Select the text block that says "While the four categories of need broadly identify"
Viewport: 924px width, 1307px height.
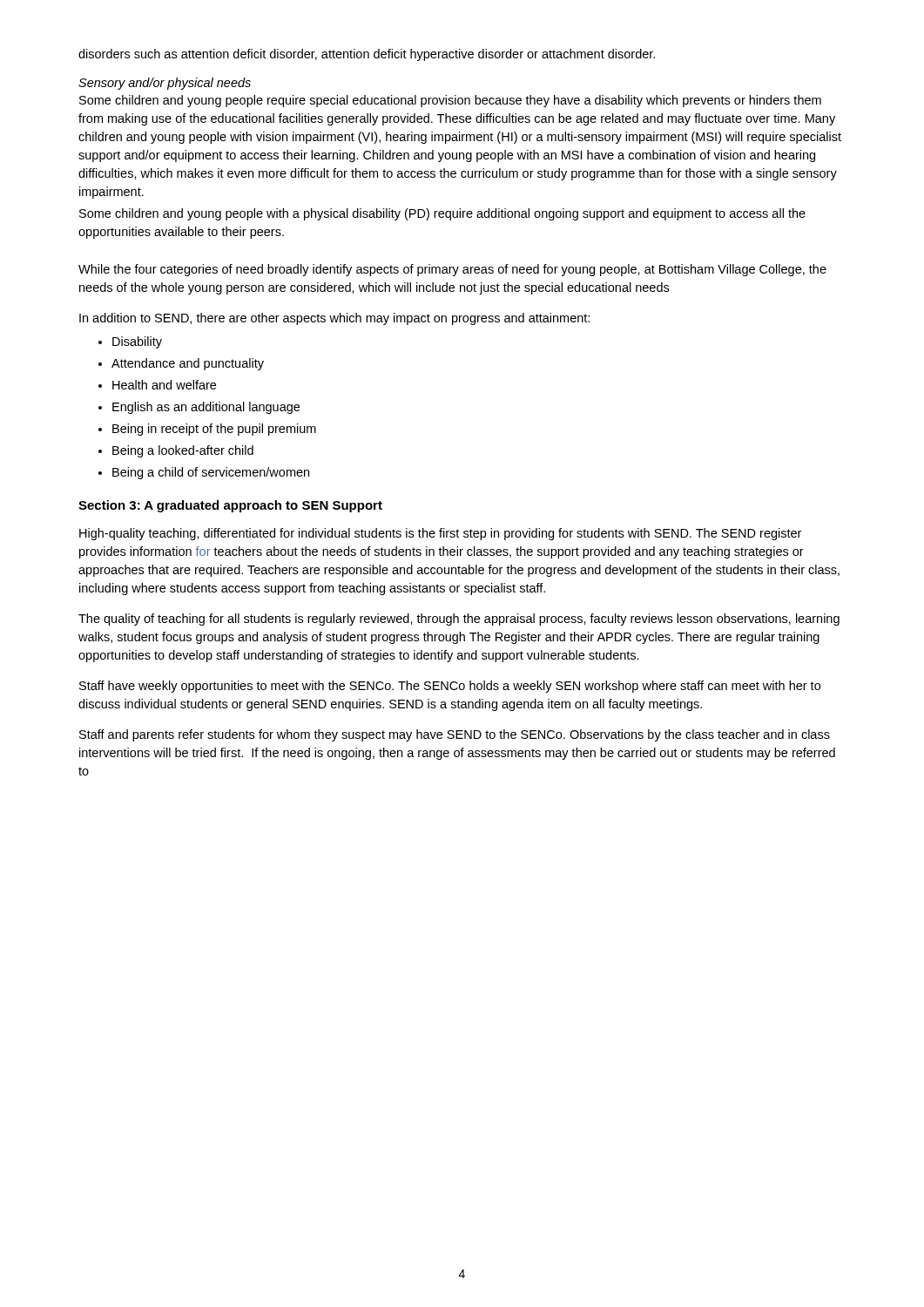(x=462, y=279)
